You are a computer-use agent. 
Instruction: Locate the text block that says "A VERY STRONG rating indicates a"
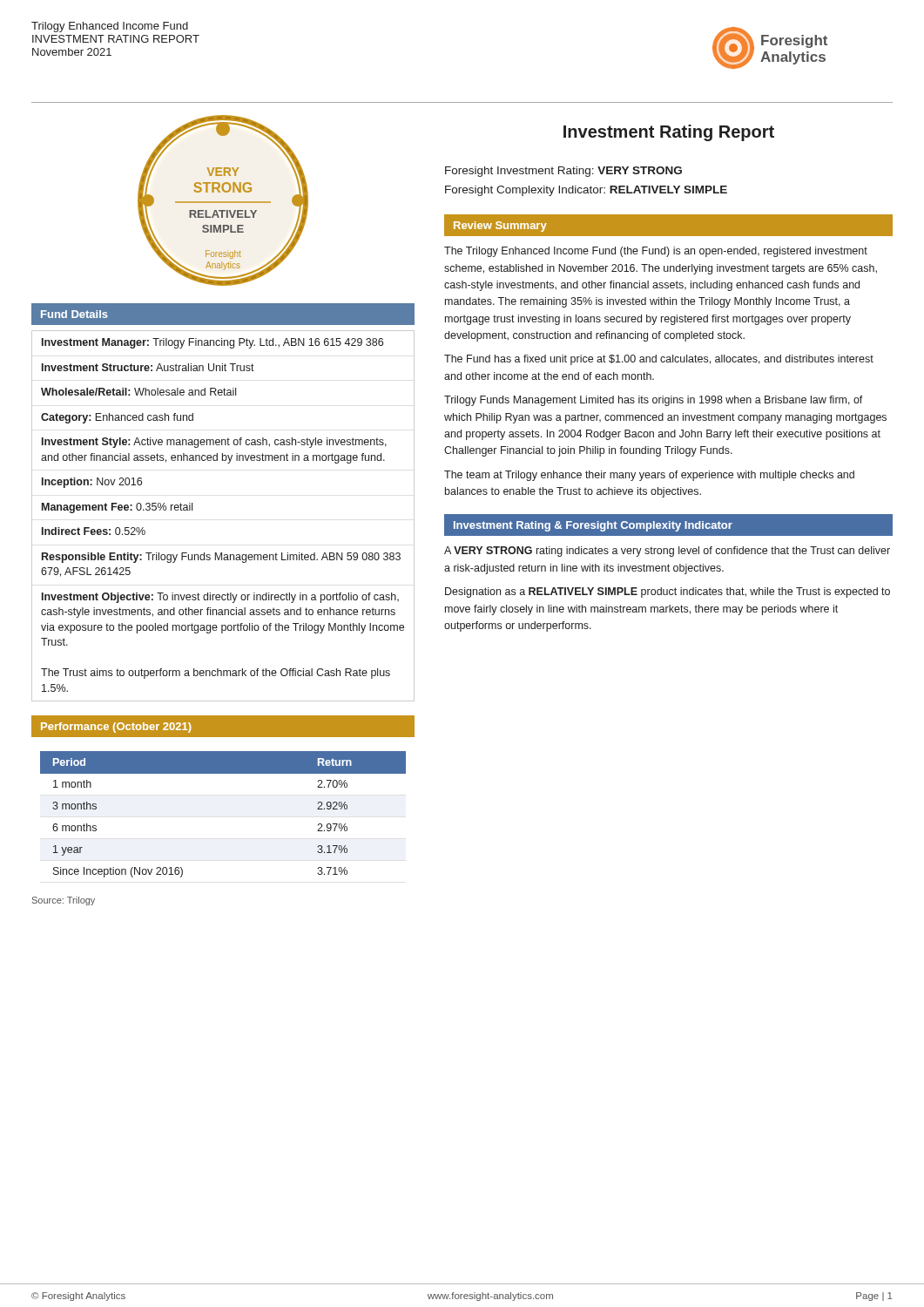pos(667,560)
